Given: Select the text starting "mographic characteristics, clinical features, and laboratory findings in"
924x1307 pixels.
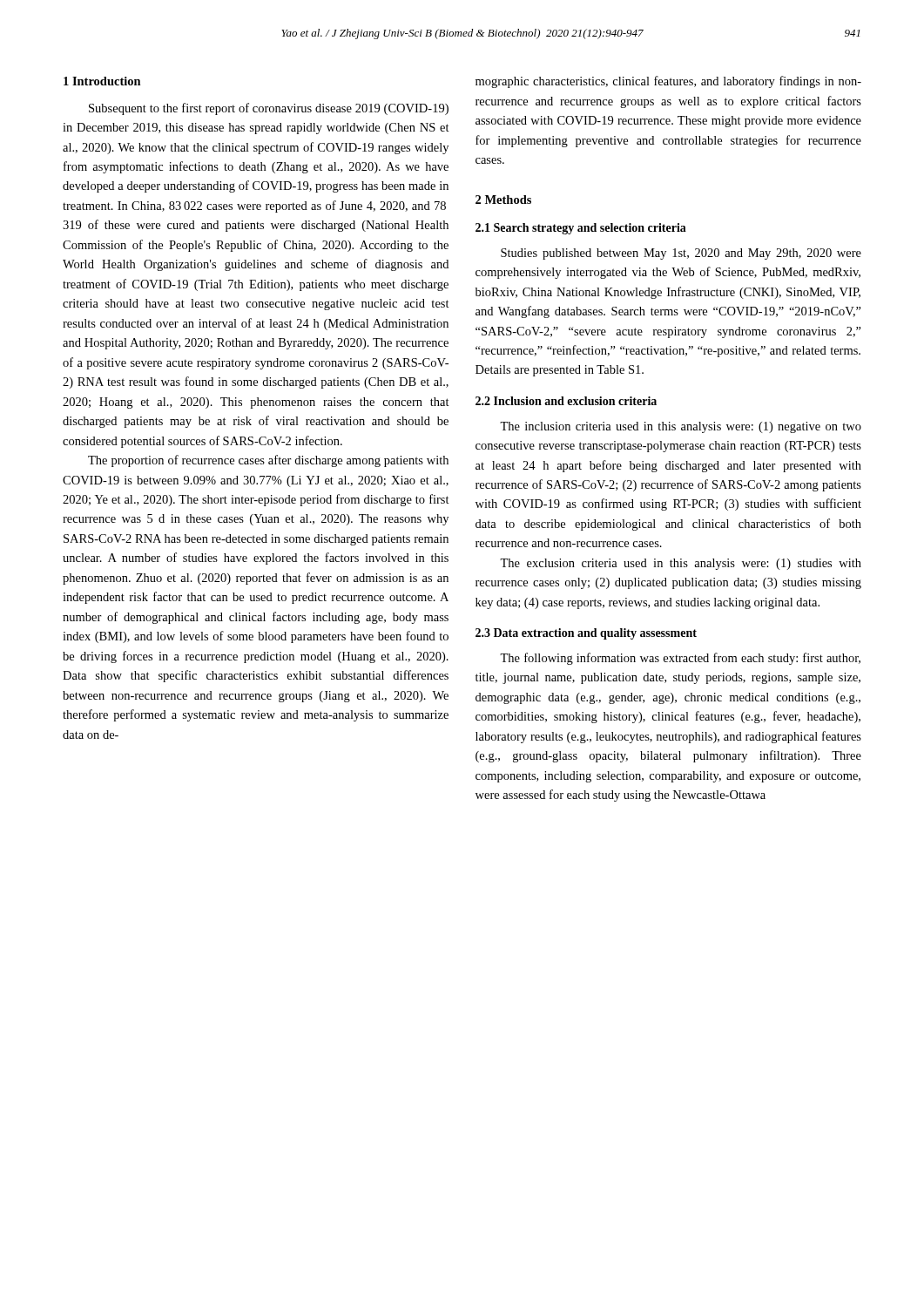Looking at the screenshot, I should pyautogui.click(x=668, y=121).
